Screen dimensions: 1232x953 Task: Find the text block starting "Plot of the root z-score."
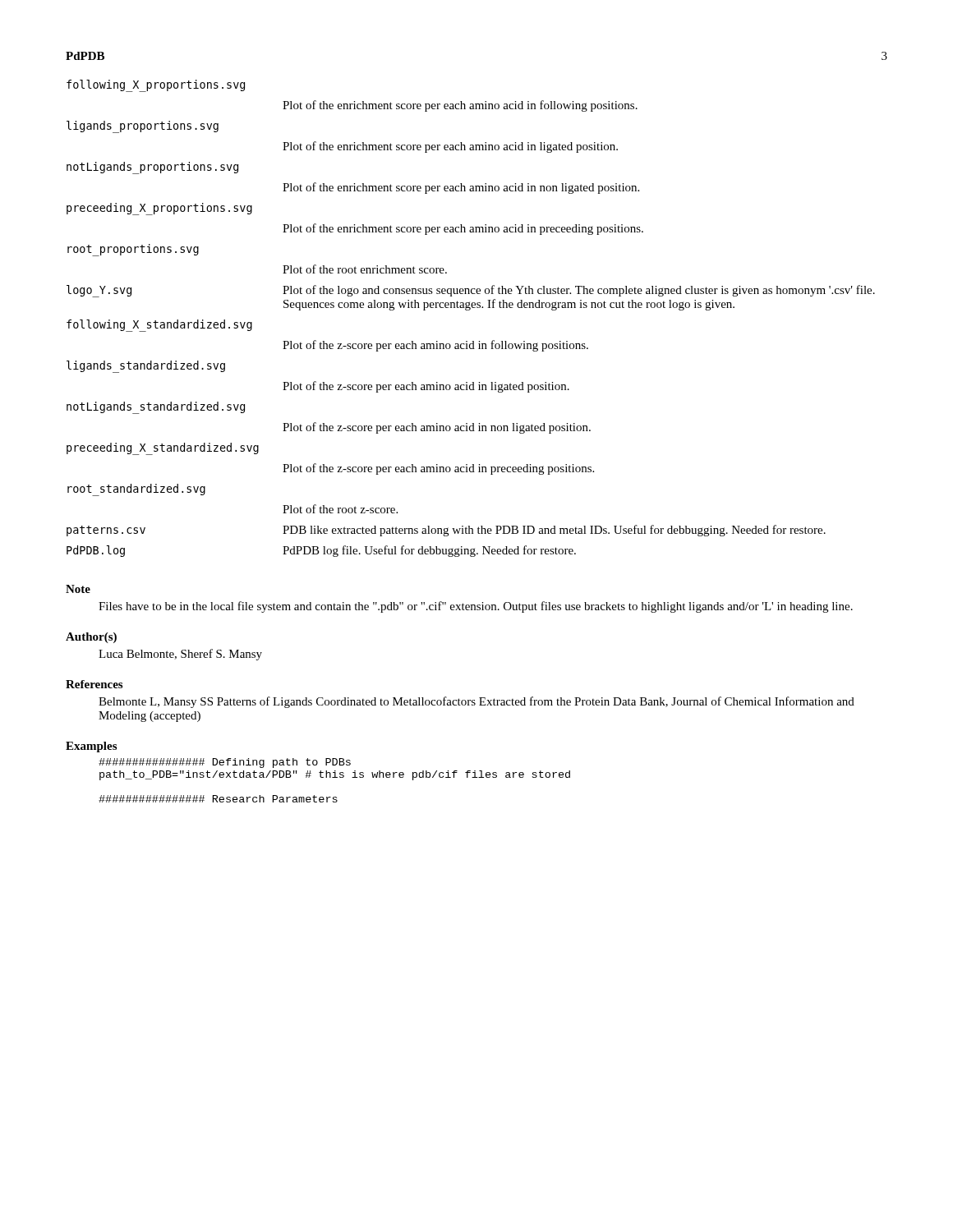pos(340,509)
